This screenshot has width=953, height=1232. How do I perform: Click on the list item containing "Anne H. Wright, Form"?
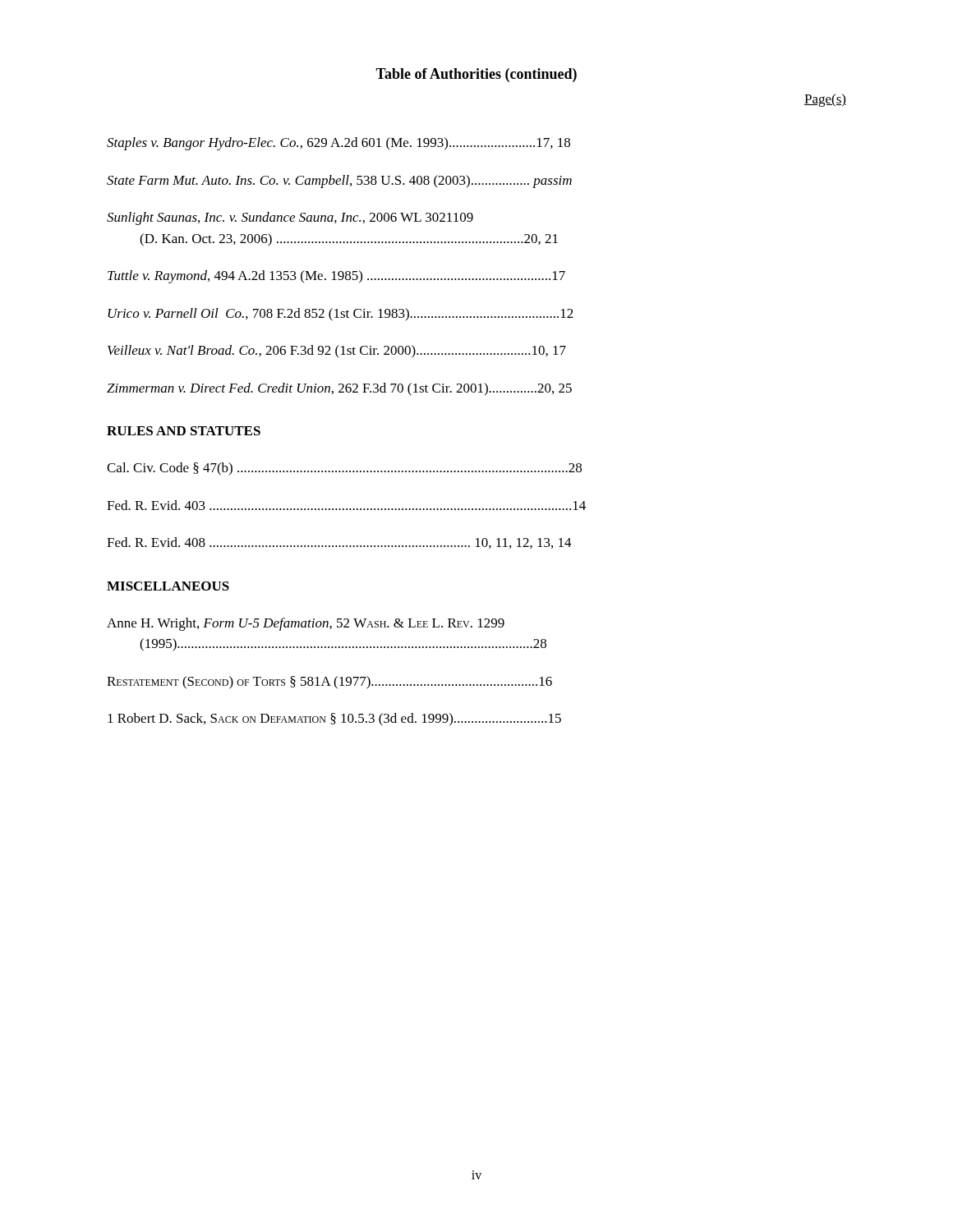coord(476,633)
